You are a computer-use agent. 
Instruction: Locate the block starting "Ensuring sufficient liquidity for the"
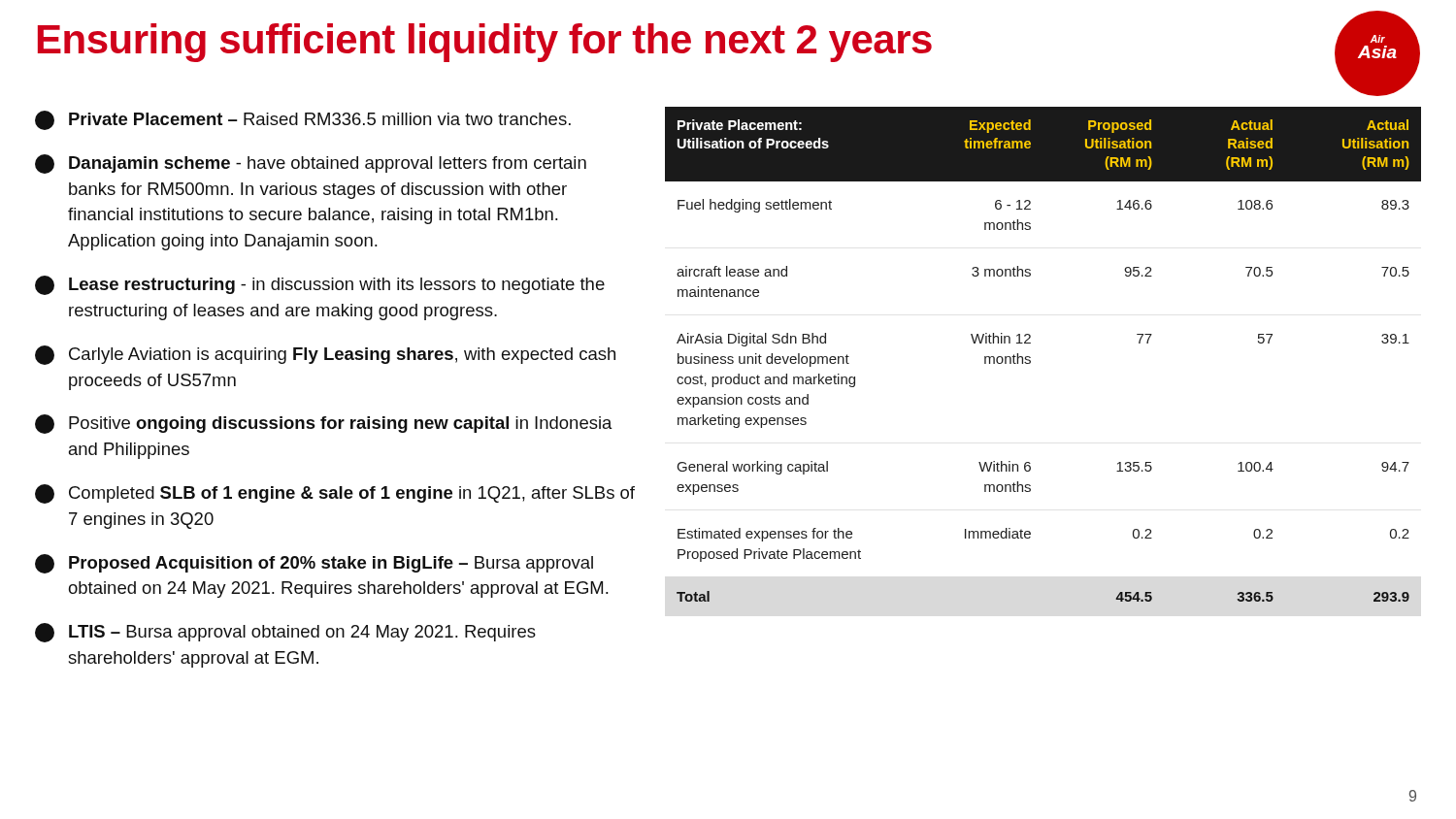484,40
